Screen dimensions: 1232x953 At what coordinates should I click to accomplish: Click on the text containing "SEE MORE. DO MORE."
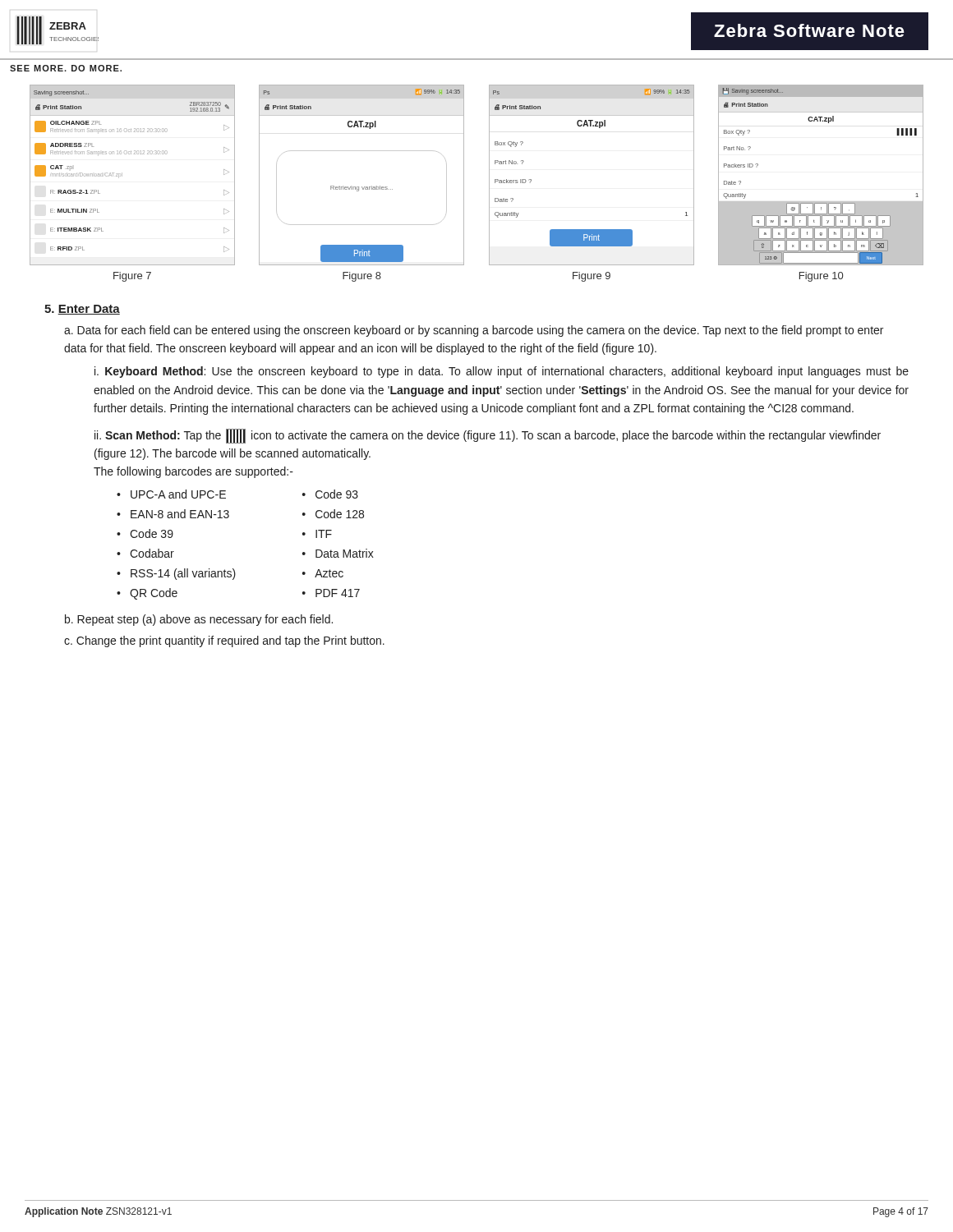click(x=66, y=68)
